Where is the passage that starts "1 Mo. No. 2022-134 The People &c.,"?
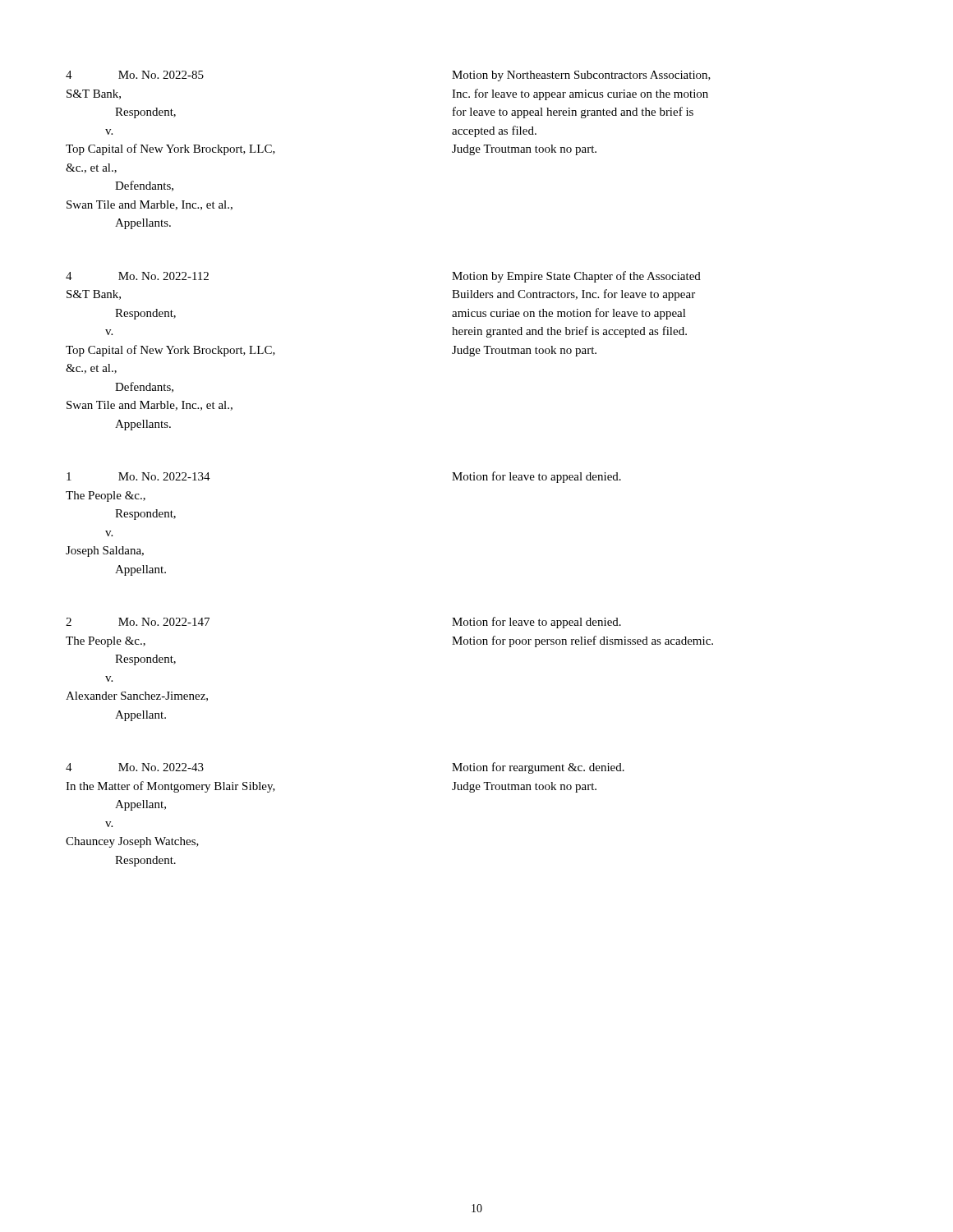Viewport: 953px width, 1232px height. 138,476
